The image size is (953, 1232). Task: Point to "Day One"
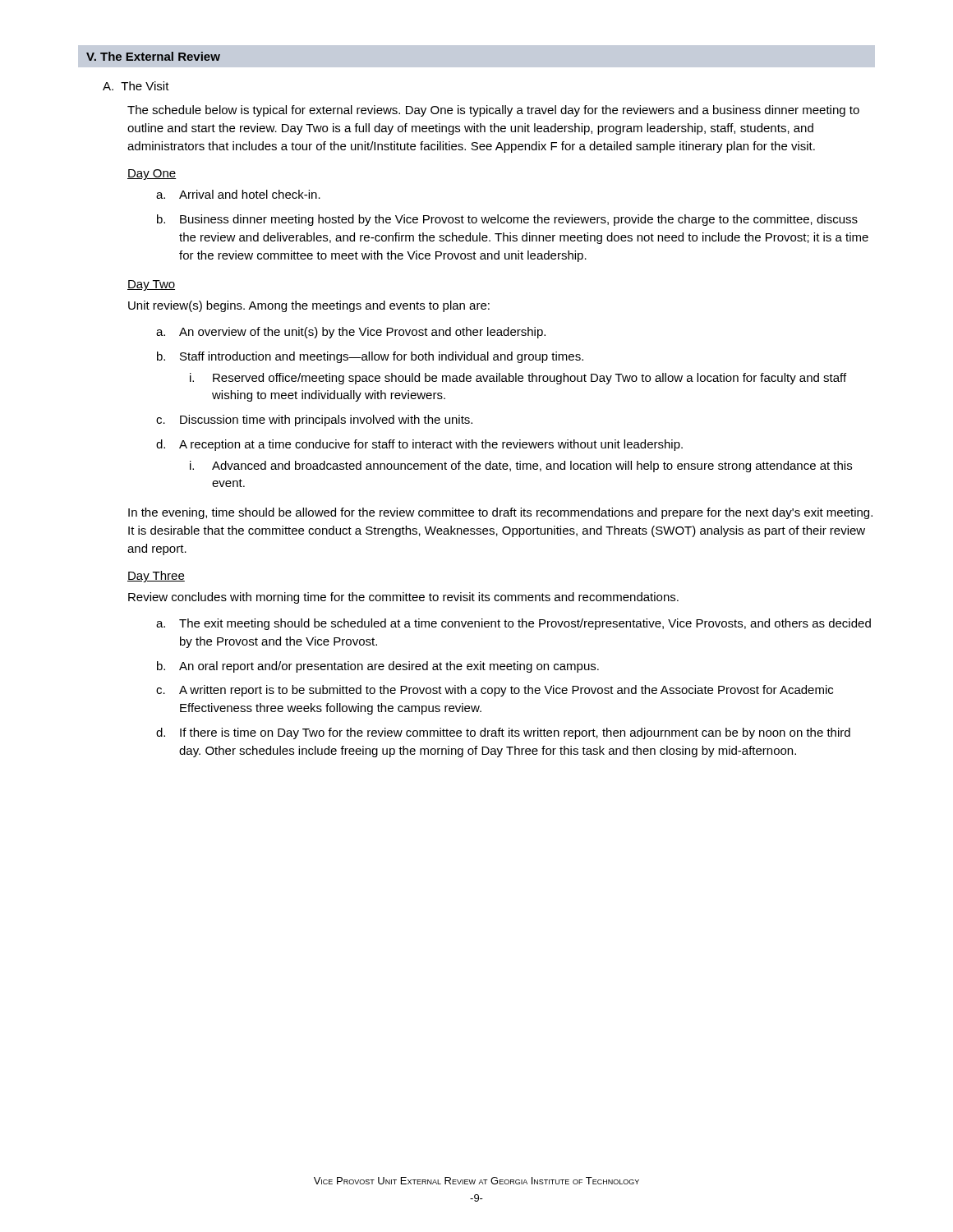152,173
